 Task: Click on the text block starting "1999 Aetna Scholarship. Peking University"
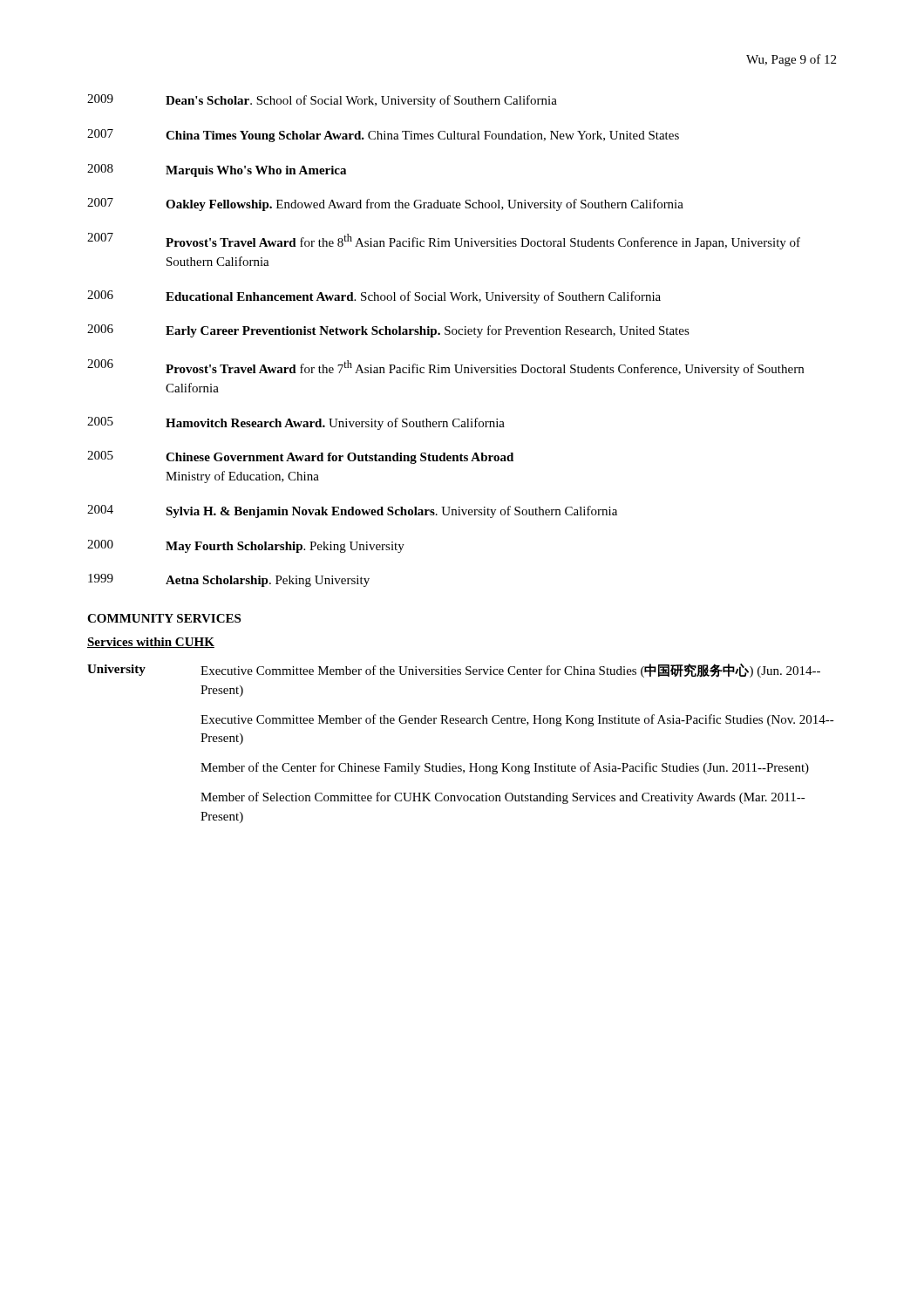point(229,580)
